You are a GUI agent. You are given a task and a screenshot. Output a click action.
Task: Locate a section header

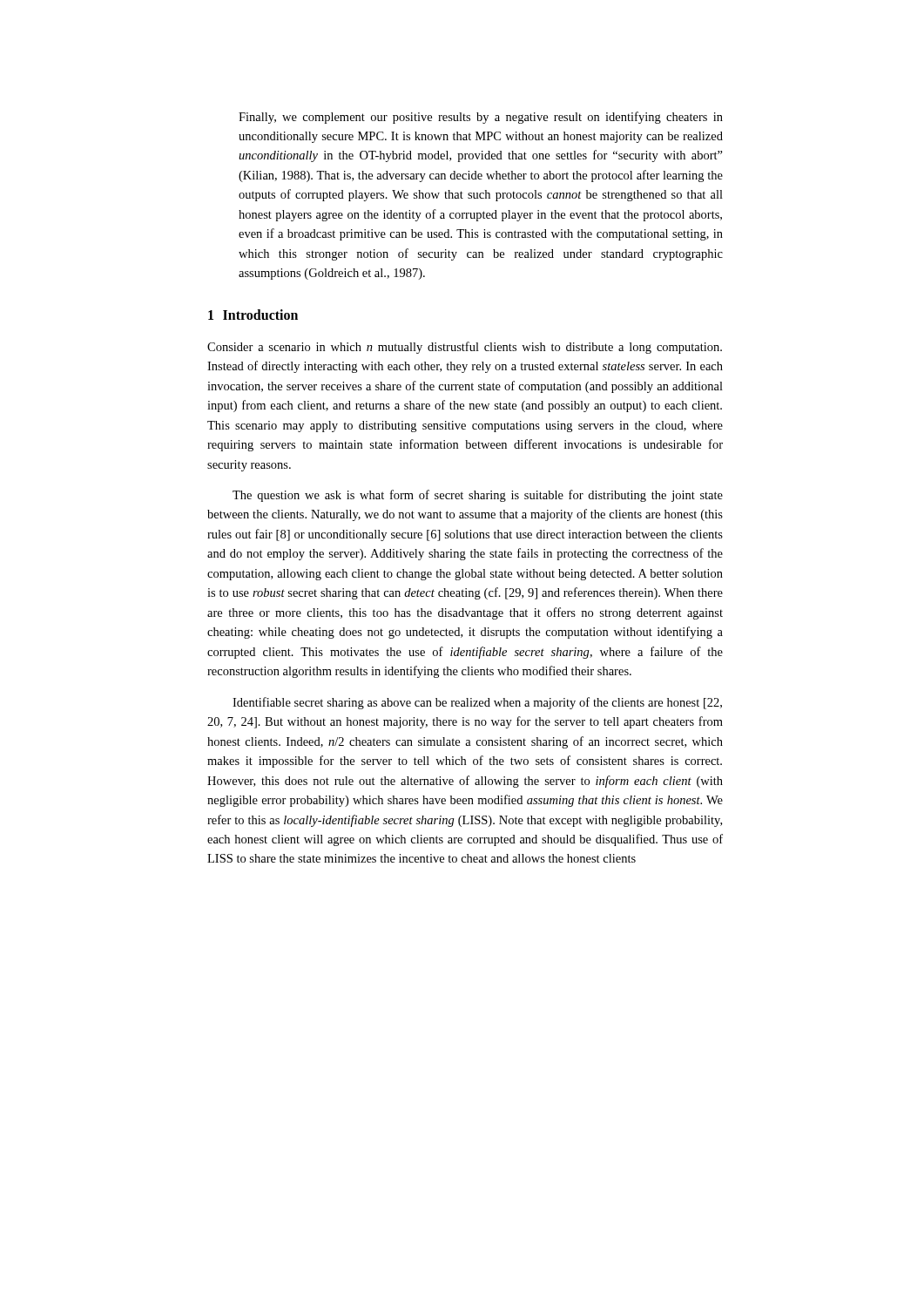(465, 315)
